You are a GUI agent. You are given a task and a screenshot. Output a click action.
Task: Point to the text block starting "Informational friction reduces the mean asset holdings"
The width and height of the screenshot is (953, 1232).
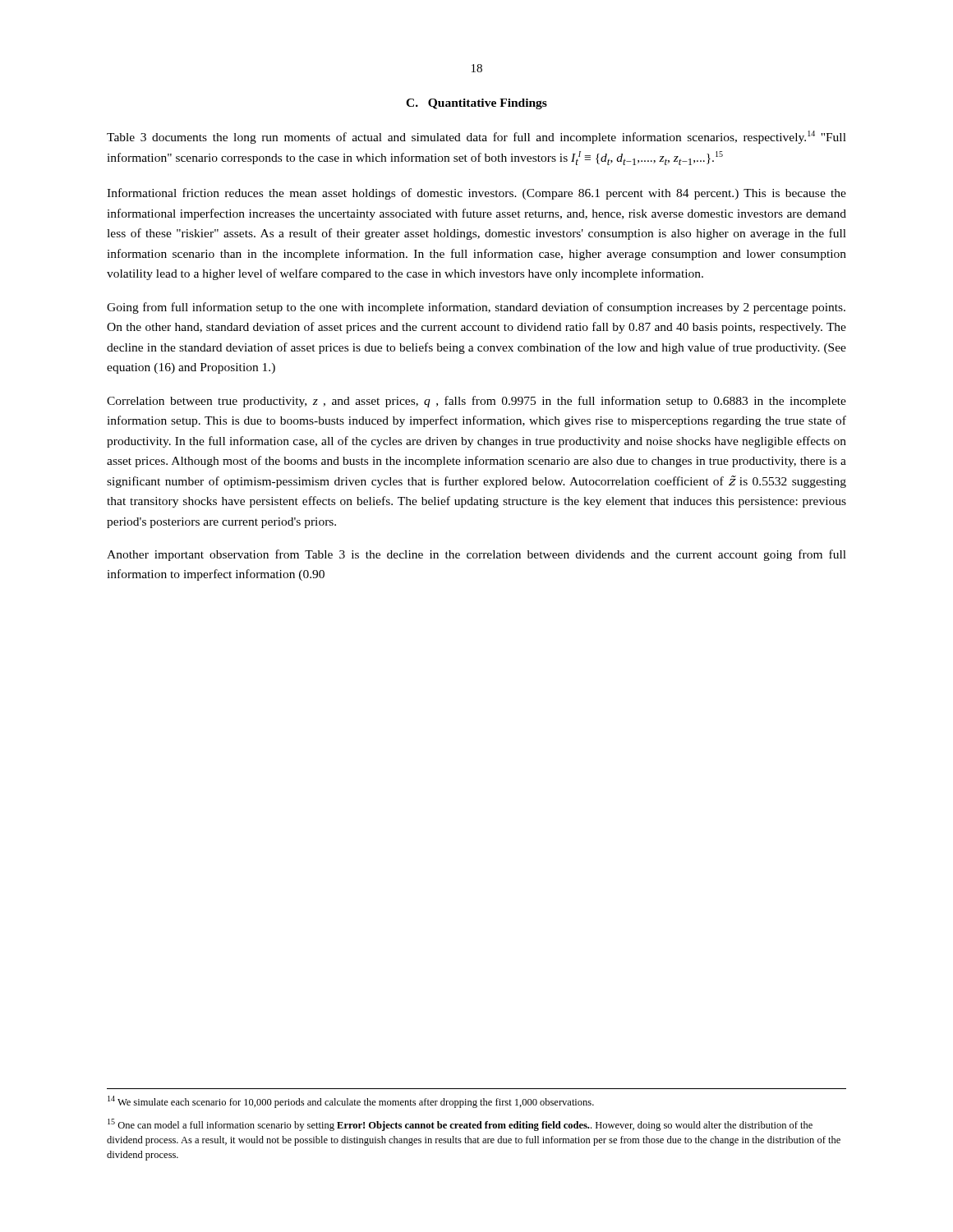pos(476,233)
